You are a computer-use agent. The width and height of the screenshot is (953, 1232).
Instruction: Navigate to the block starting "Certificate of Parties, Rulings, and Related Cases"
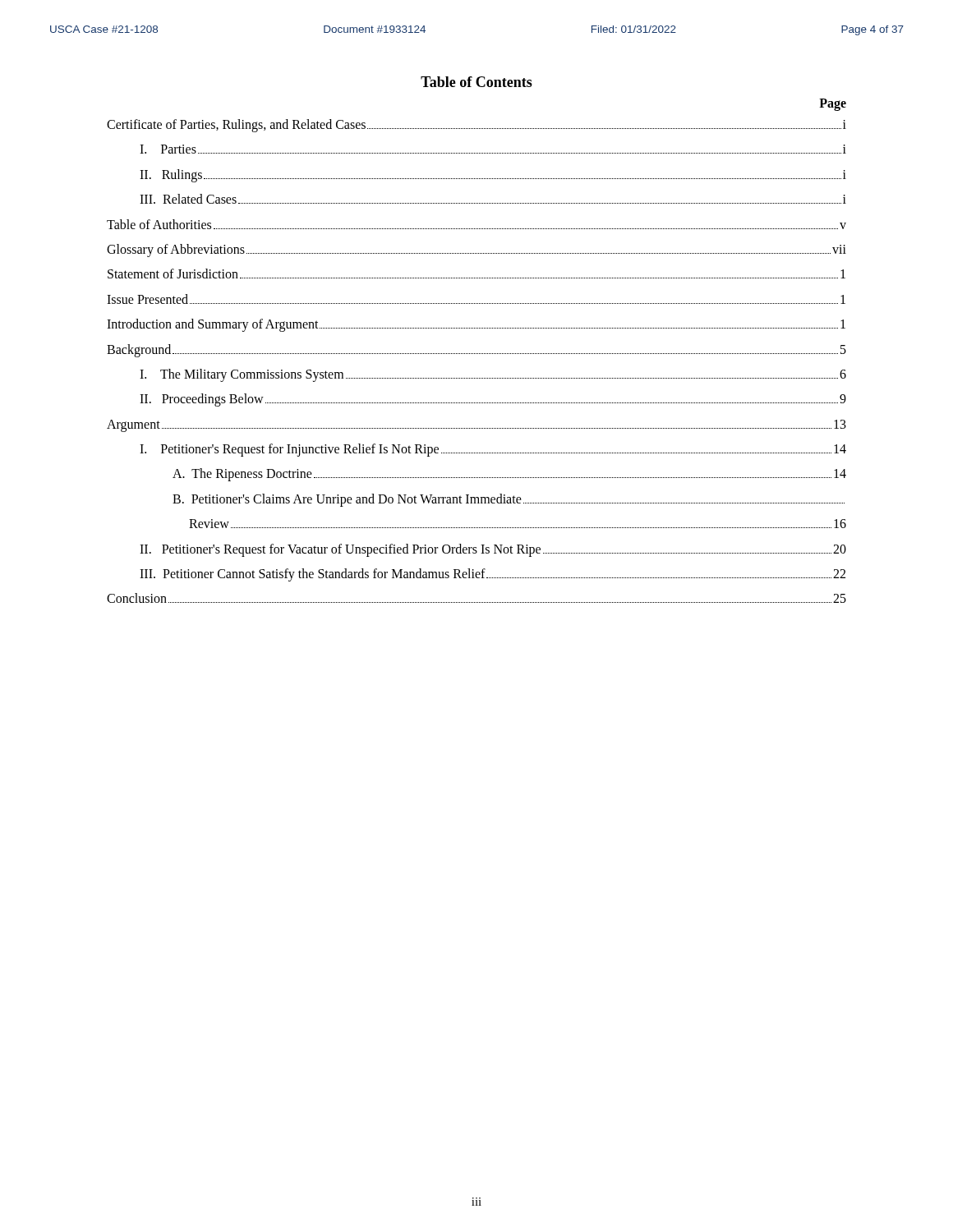(476, 125)
